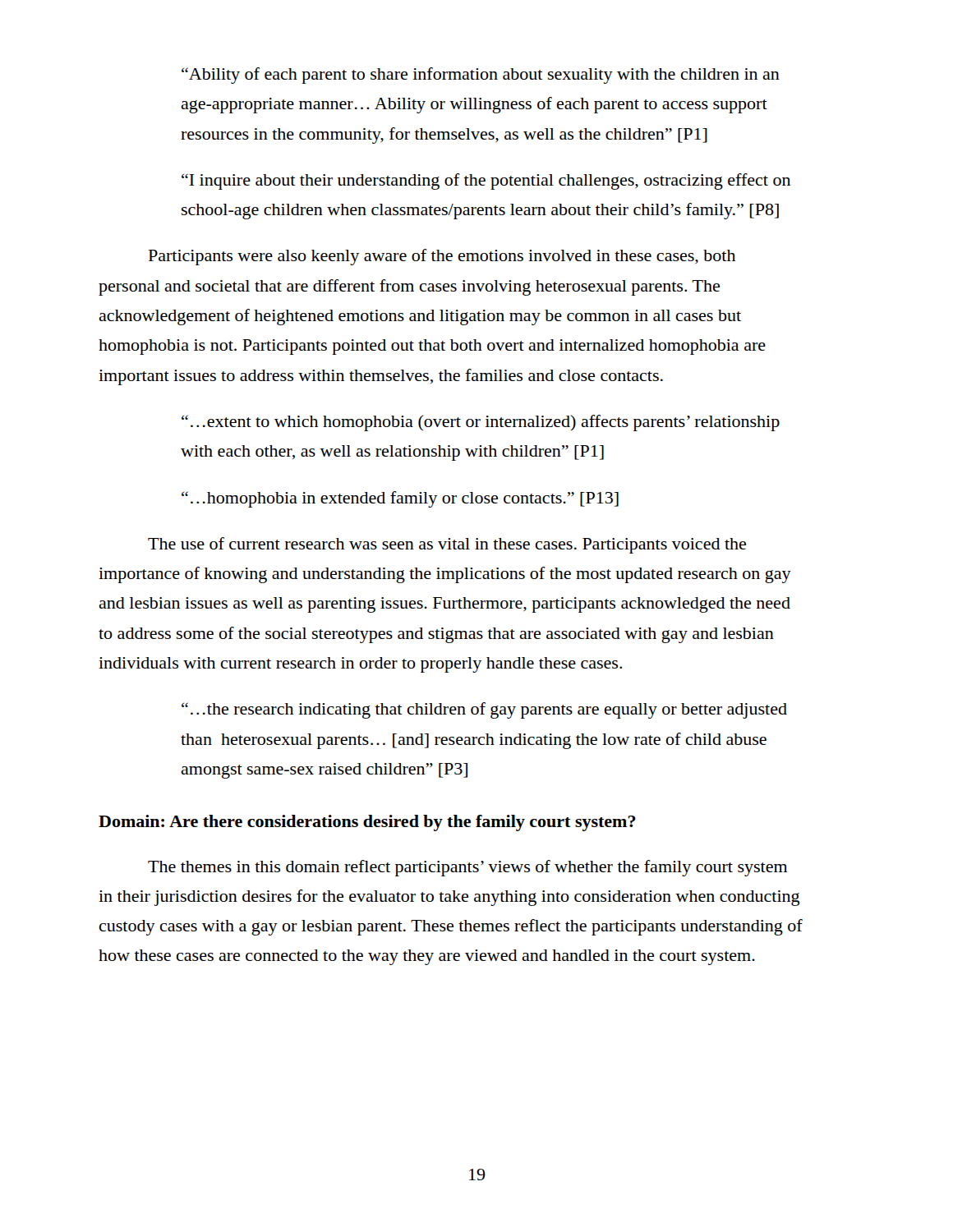
Task: Point to the section header beginning "Domain: Are there"
Action: pos(367,821)
